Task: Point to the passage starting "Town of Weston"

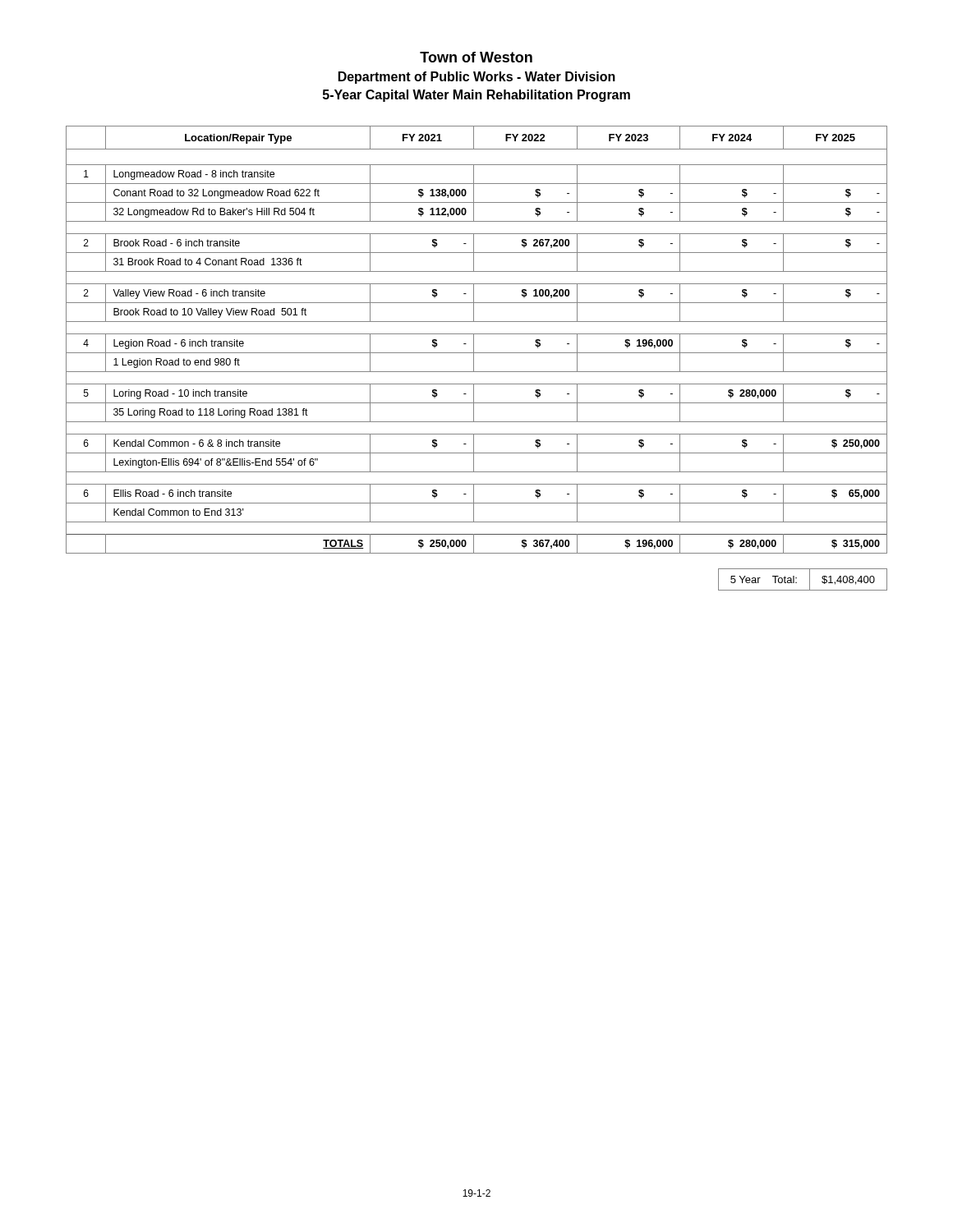Action: pyautogui.click(x=476, y=76)
